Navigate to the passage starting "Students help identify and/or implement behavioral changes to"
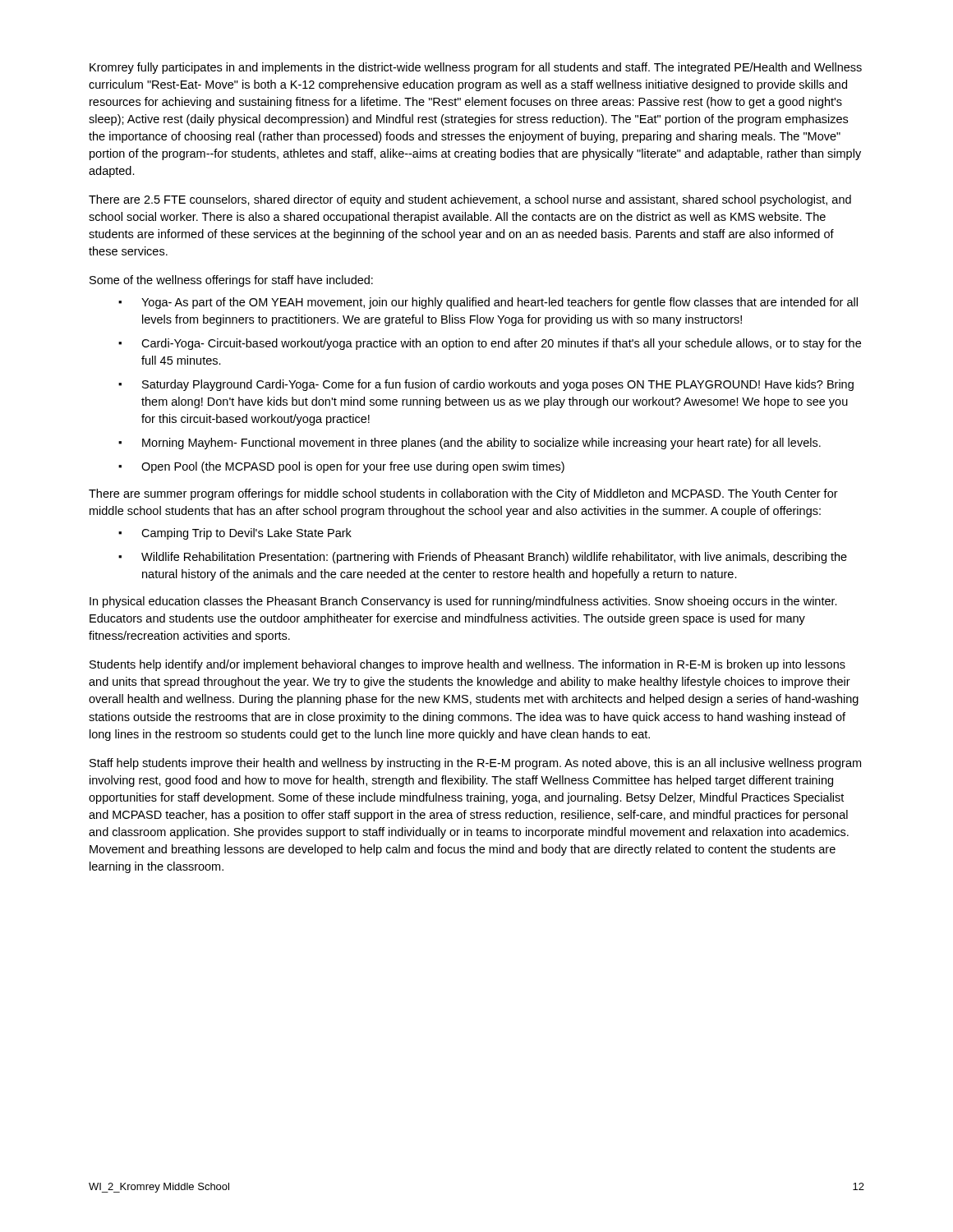Screen dimensions: 1232x953 tap(474, 699)
